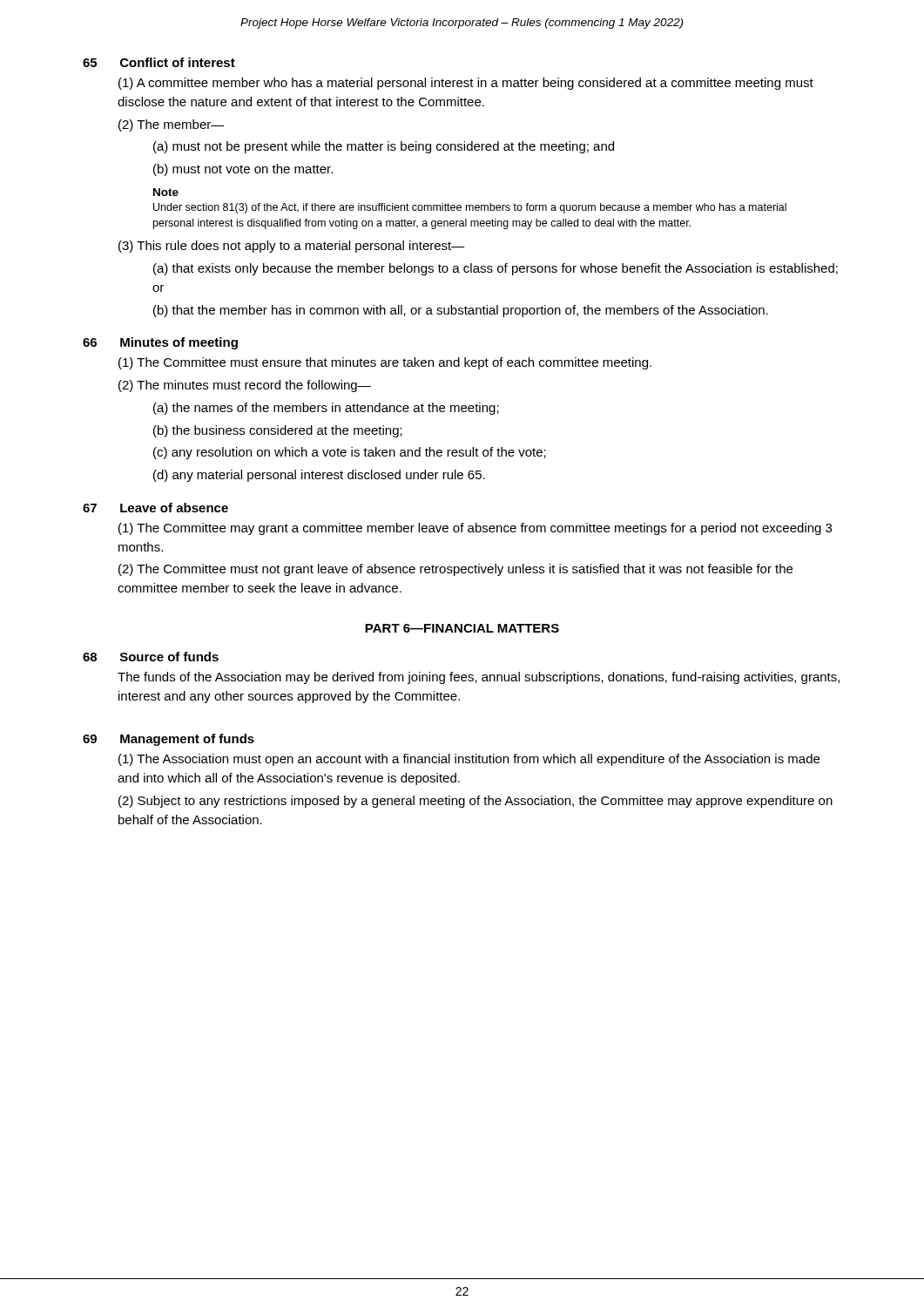Find the passage starting "(1) A committee member who"
The image size is (924, 1307).
pos(465,92)
